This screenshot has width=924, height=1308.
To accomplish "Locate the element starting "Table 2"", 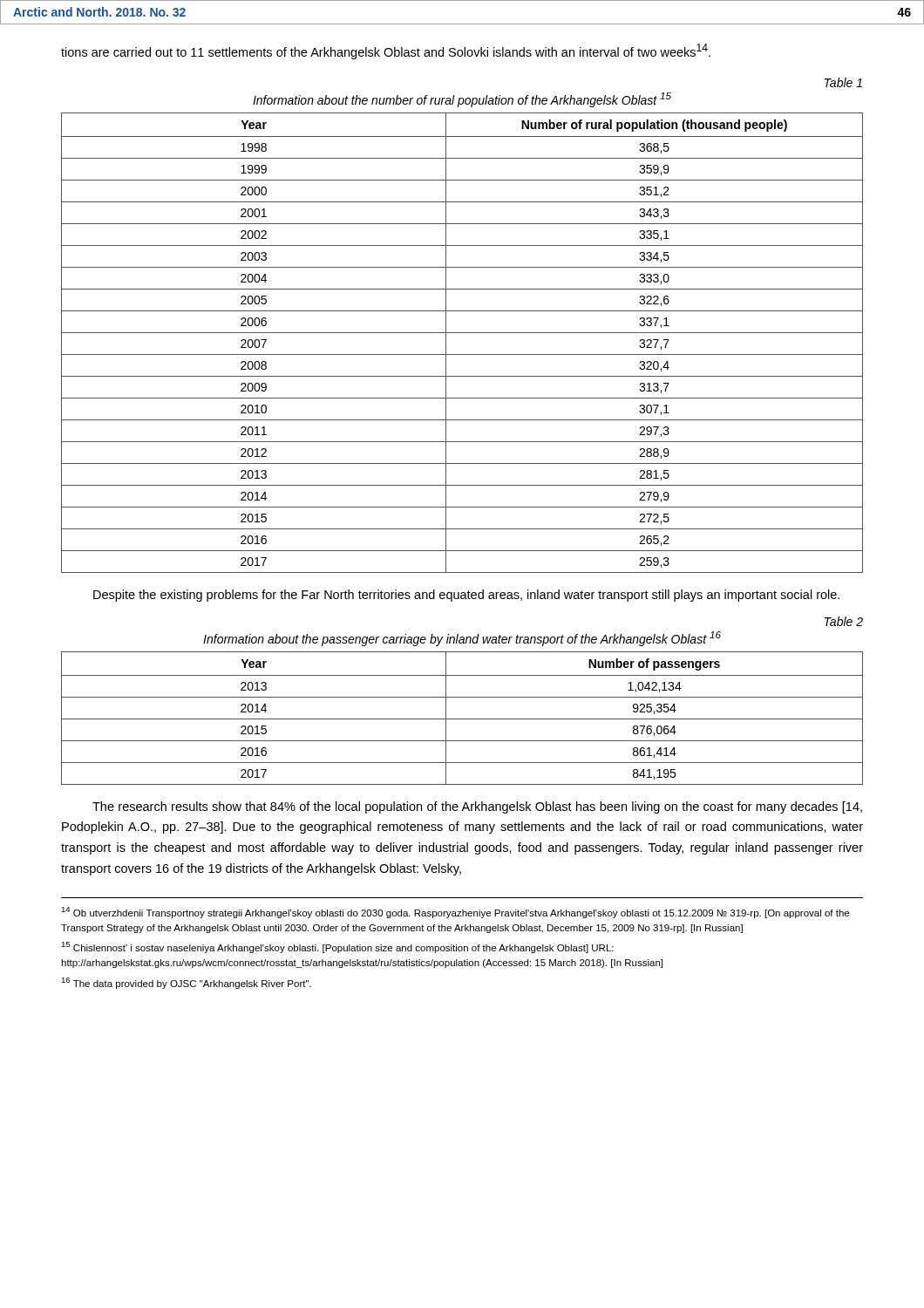I will tap(843, 622).
